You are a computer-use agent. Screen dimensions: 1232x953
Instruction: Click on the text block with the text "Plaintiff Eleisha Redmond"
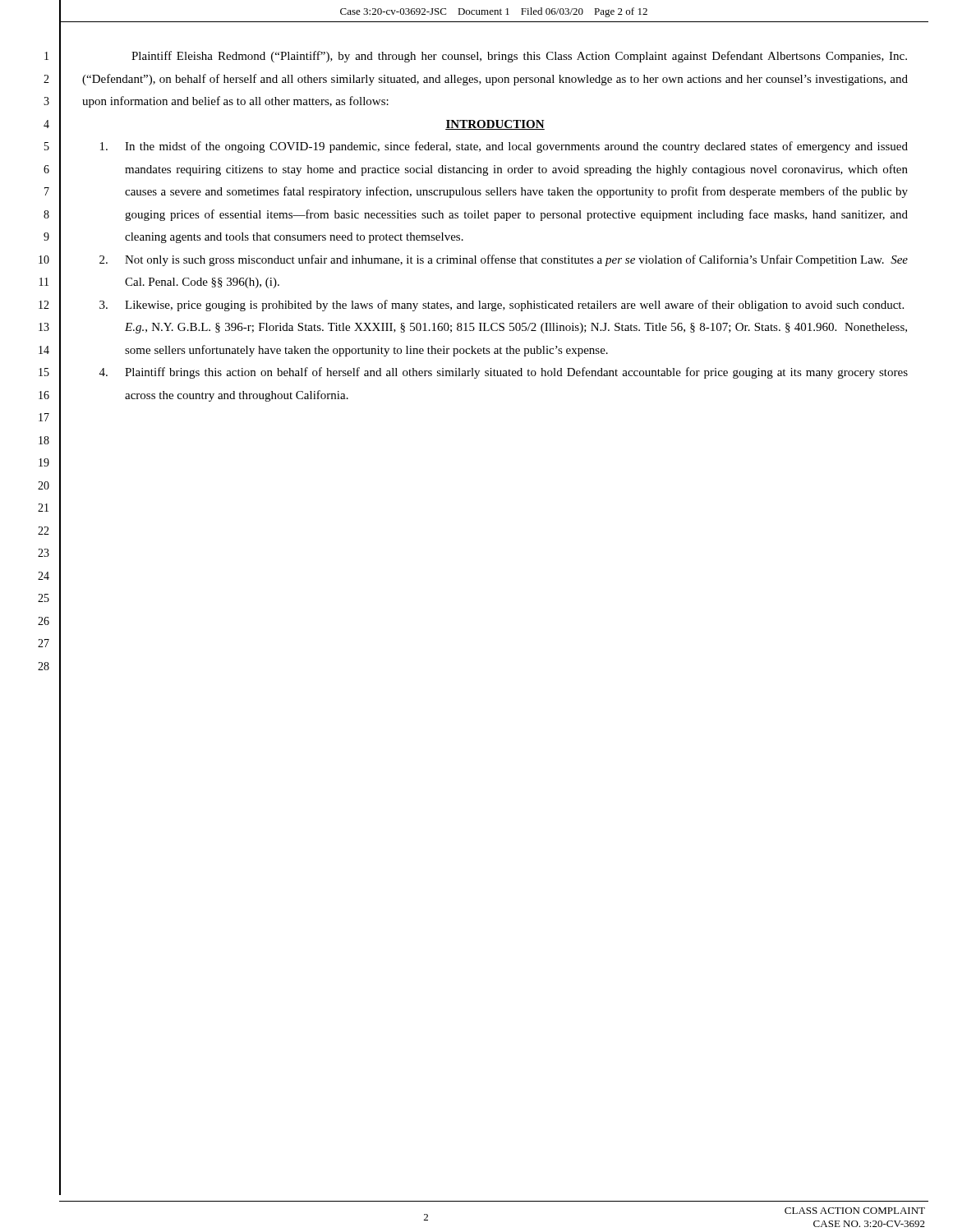click(495, 79)
